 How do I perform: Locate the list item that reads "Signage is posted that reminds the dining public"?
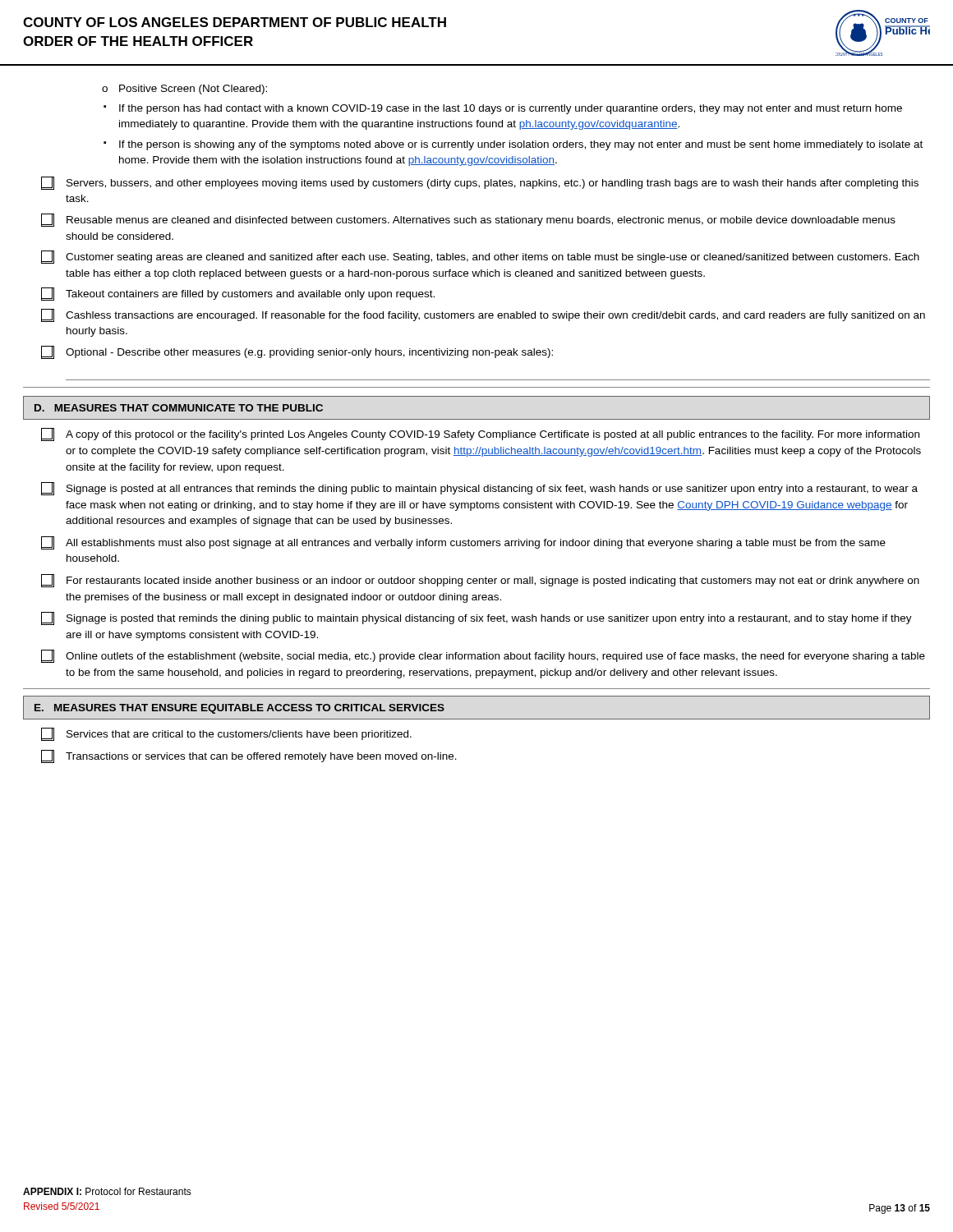click(476, 626)
